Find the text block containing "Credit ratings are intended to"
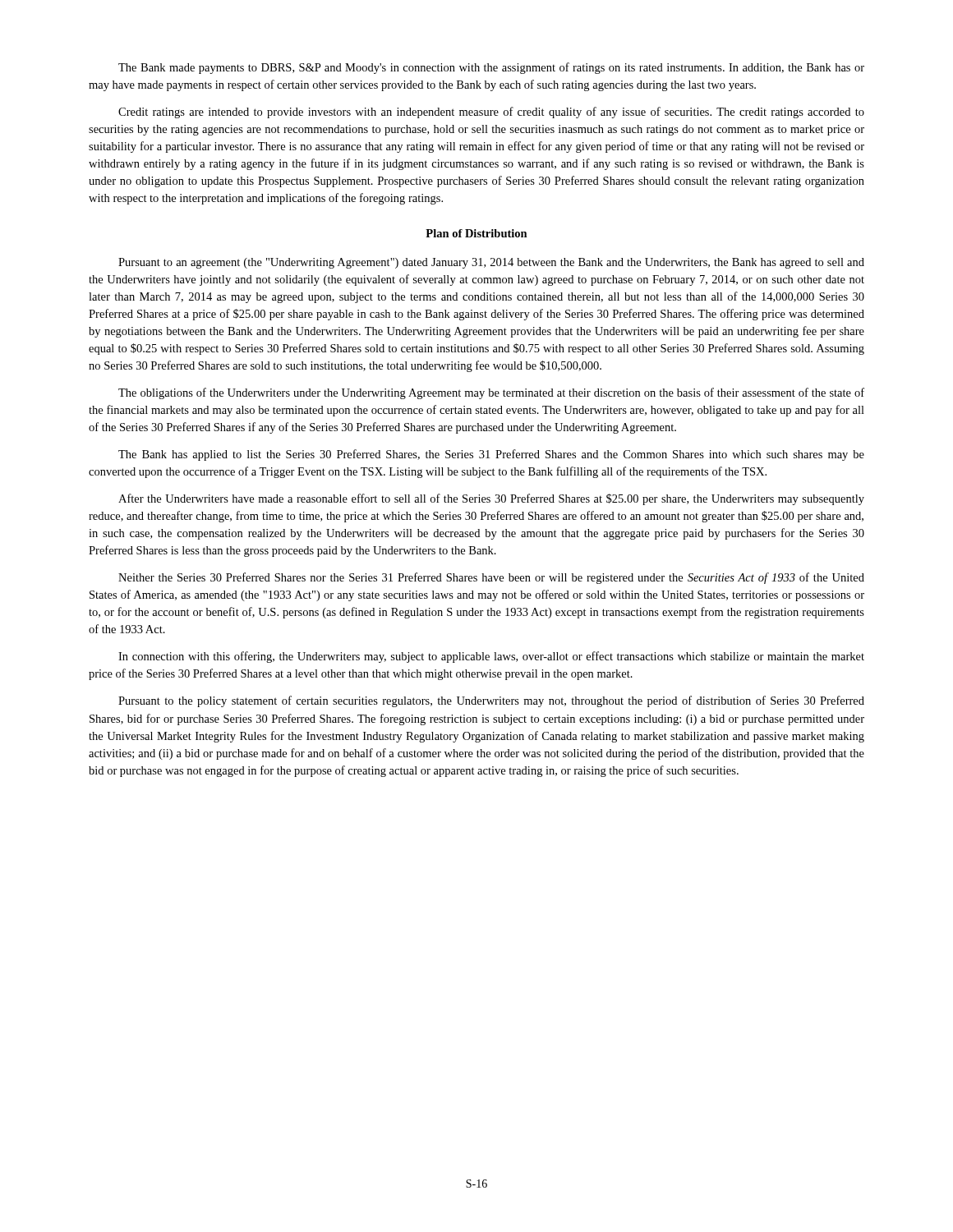This screenshot has width=953, height=1232. click(x=476, y=155)
